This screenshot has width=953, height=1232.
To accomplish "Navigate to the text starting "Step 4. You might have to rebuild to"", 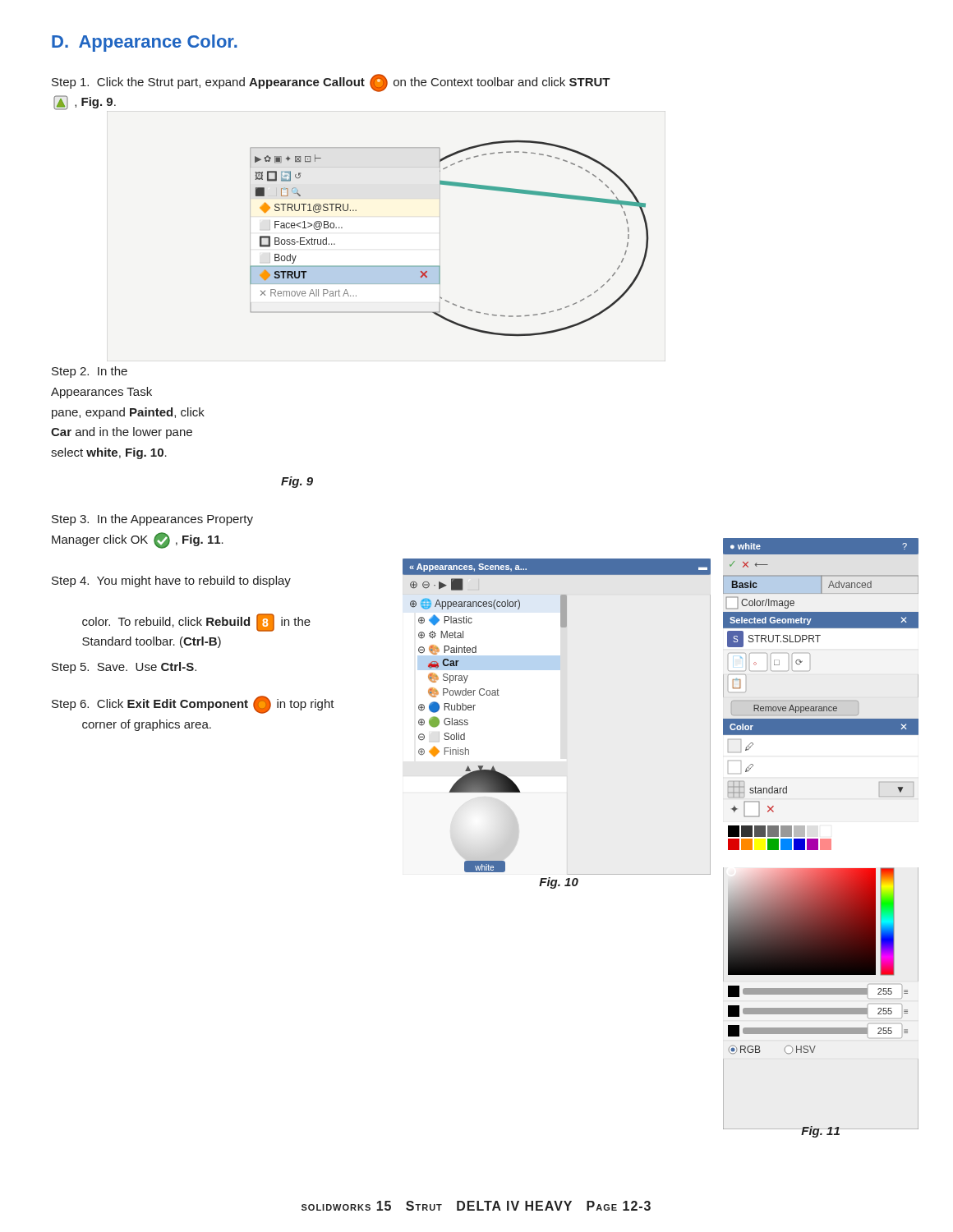I will point(181,611).
